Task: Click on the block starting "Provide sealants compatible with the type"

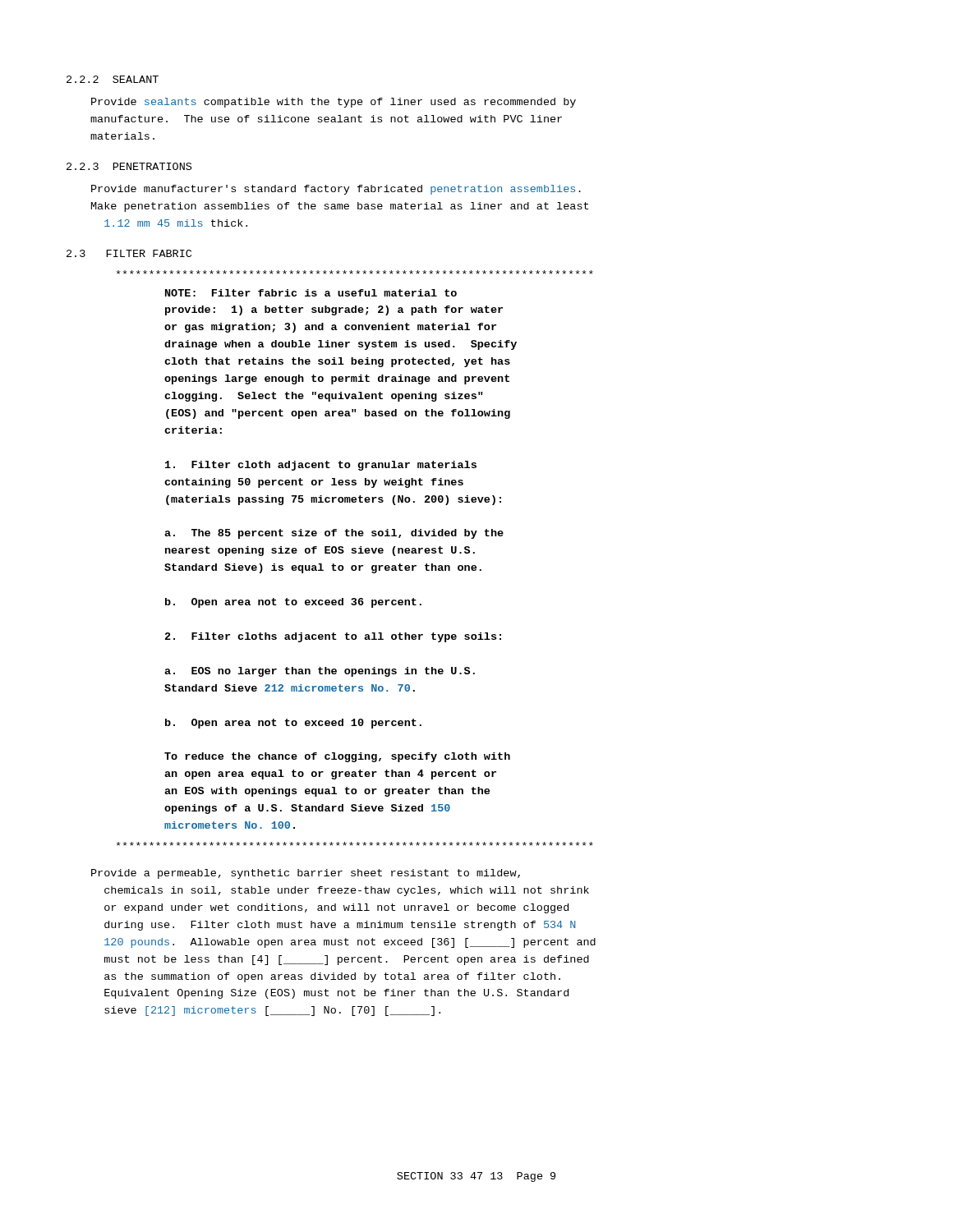Action: 333,119
